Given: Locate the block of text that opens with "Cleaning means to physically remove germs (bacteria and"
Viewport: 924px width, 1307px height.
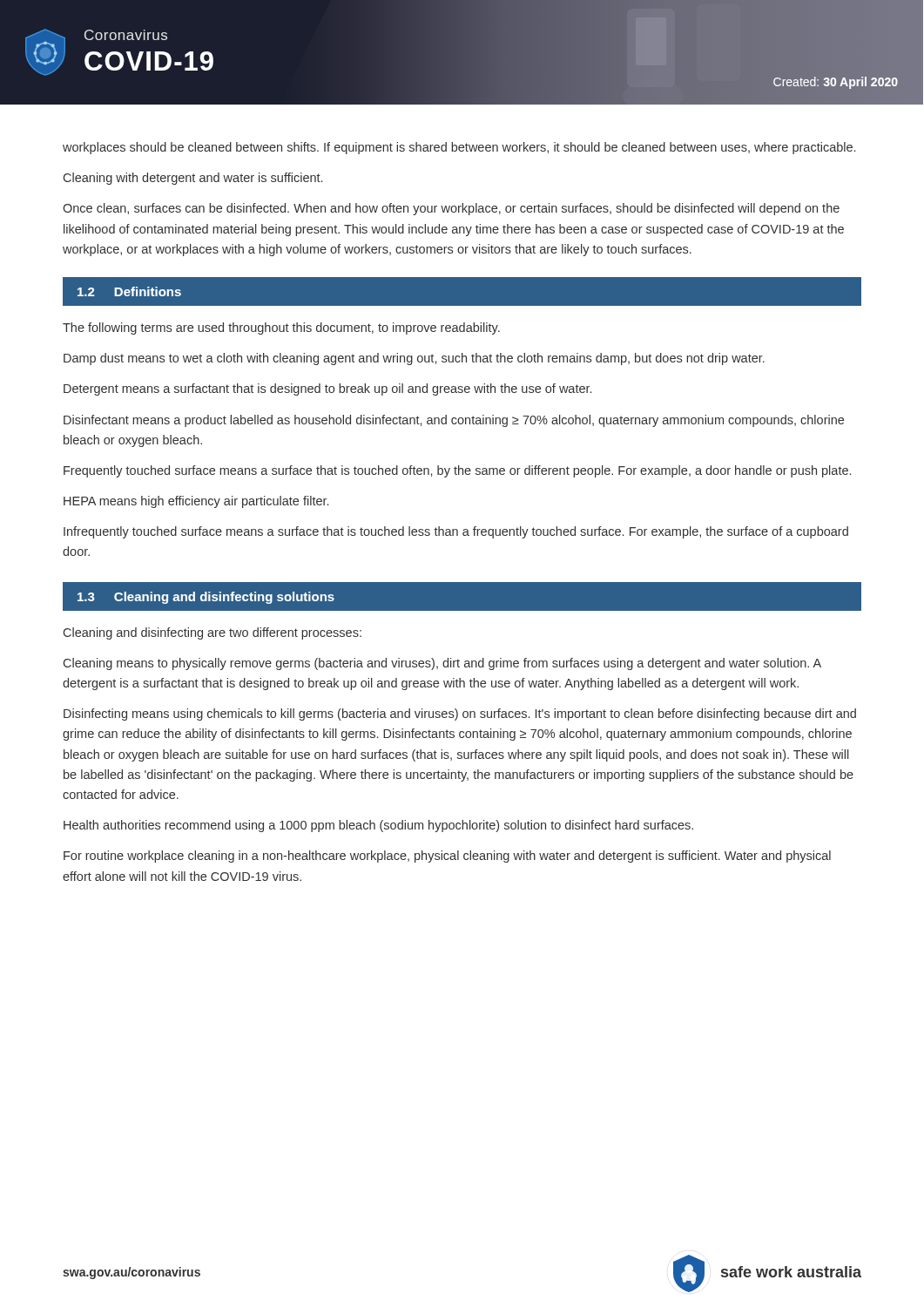Looking at the screenshot, I should click(x=442, y=673).
